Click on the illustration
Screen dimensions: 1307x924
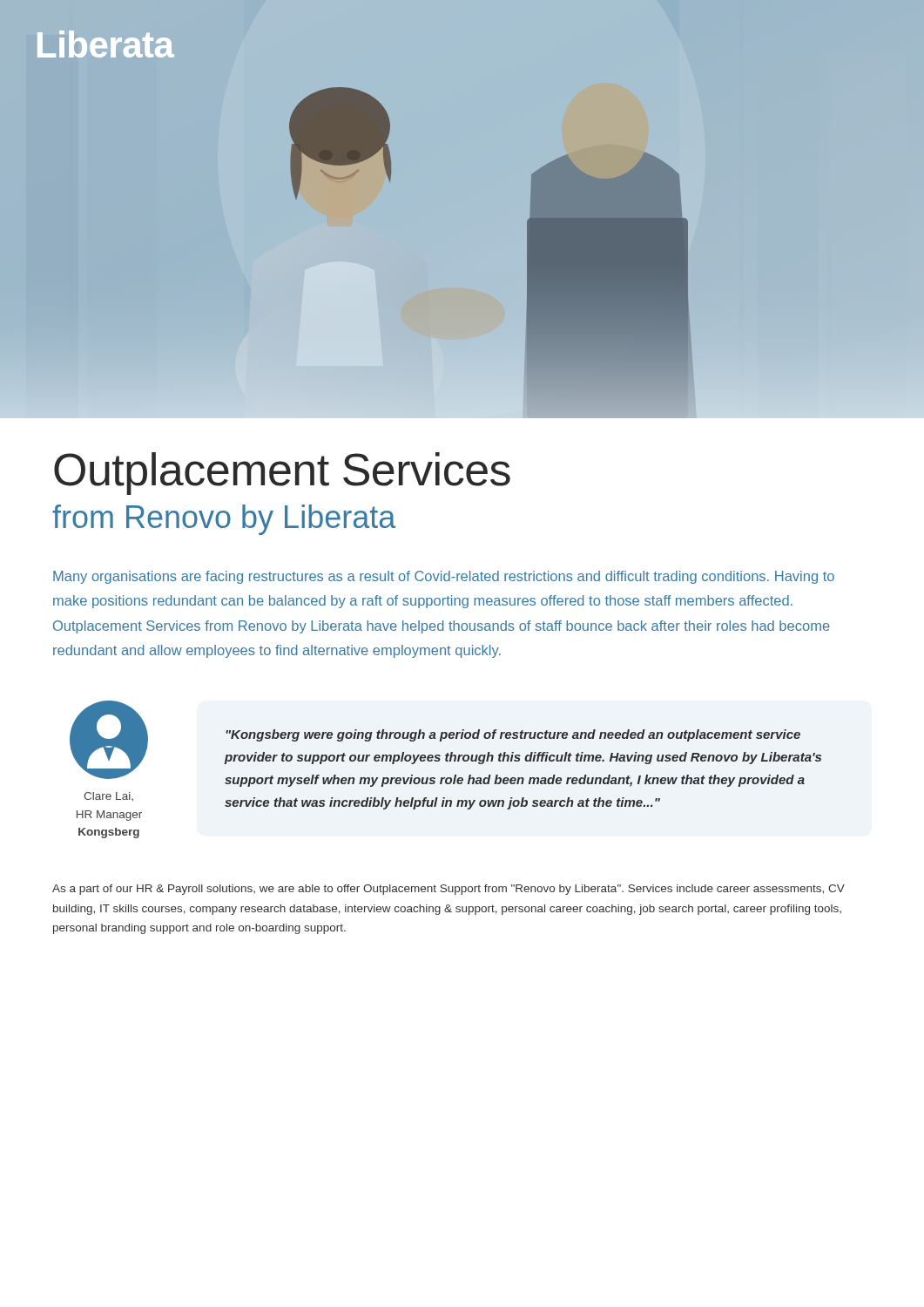click(x=109, y=771)
